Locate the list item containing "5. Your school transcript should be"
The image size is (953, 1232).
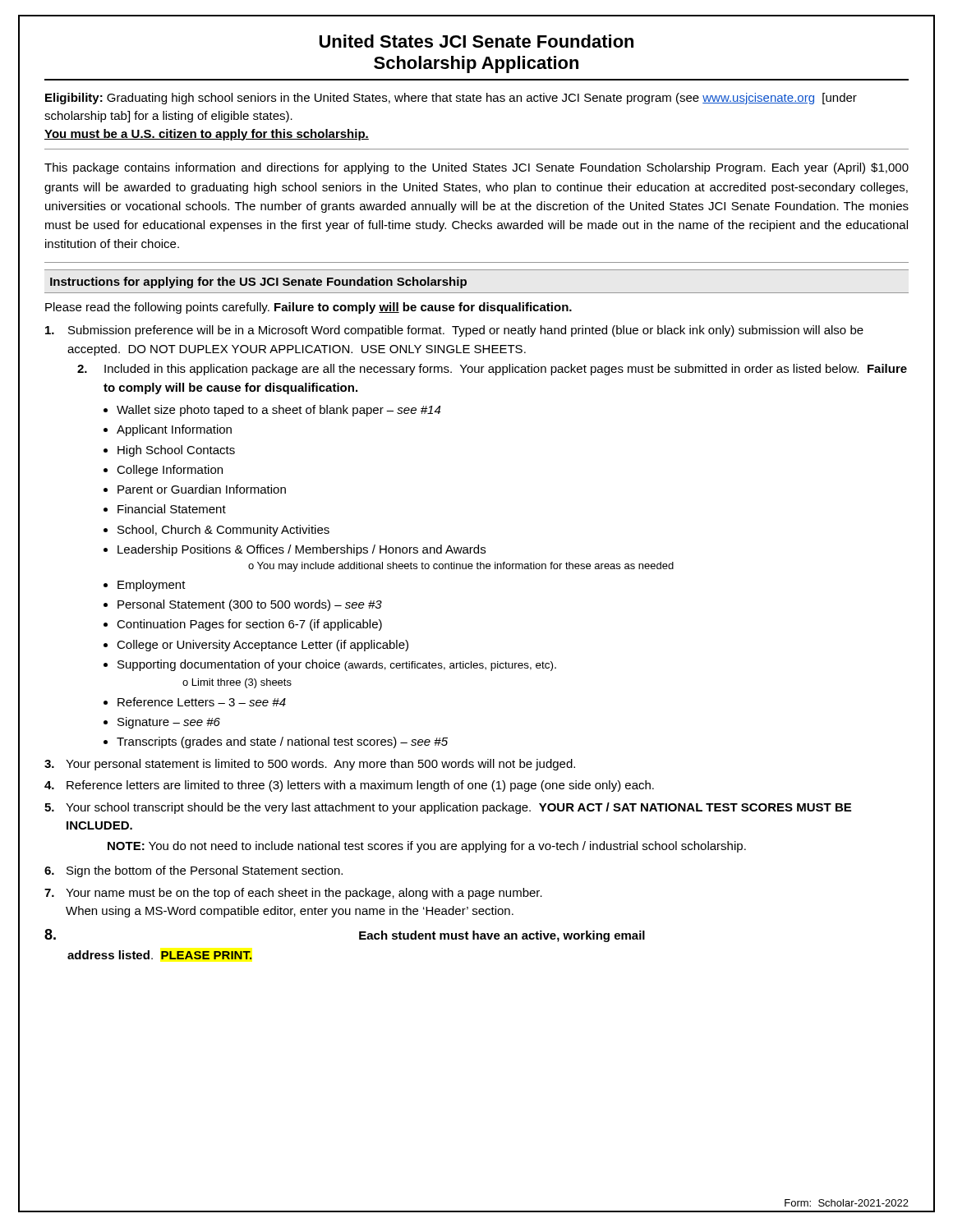pos(448,808)
